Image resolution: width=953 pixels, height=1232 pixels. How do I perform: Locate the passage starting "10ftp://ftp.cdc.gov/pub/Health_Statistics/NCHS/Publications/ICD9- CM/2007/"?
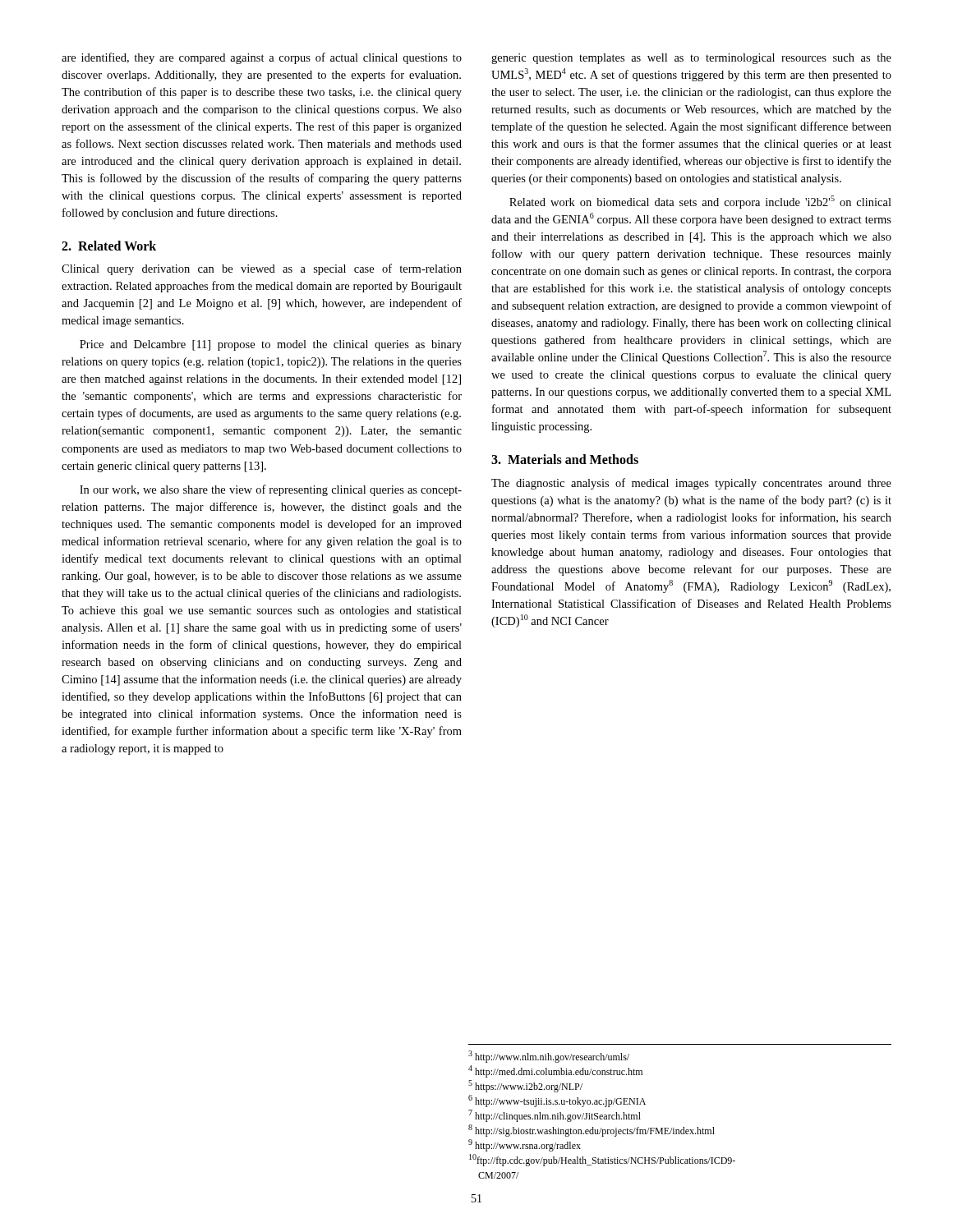tap(680, 1168)
